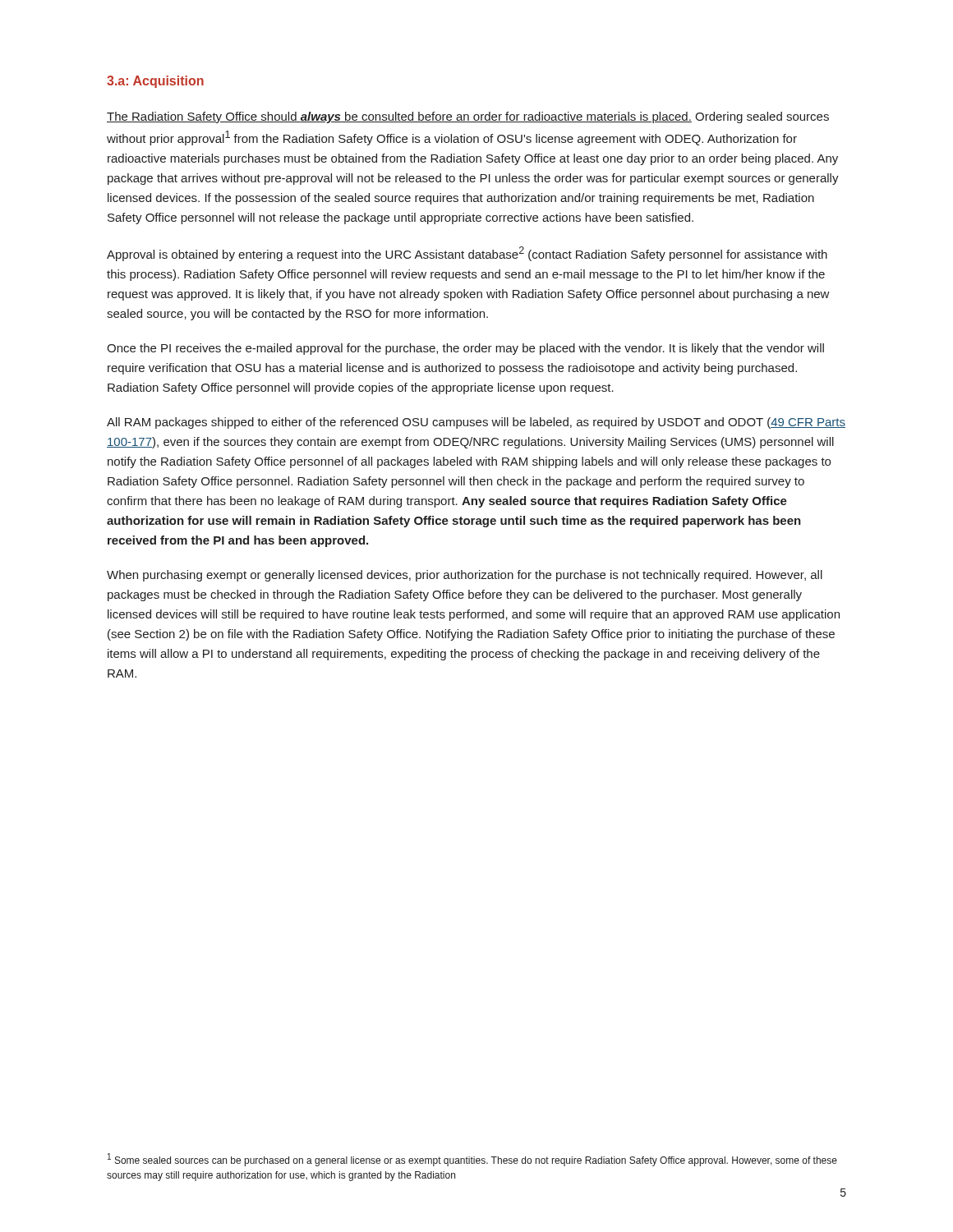Point to the block beginning "When purchasing exempt or generally licensed devices,"
This screenshot has width=953, height=1232.
(x=474, y=624)
